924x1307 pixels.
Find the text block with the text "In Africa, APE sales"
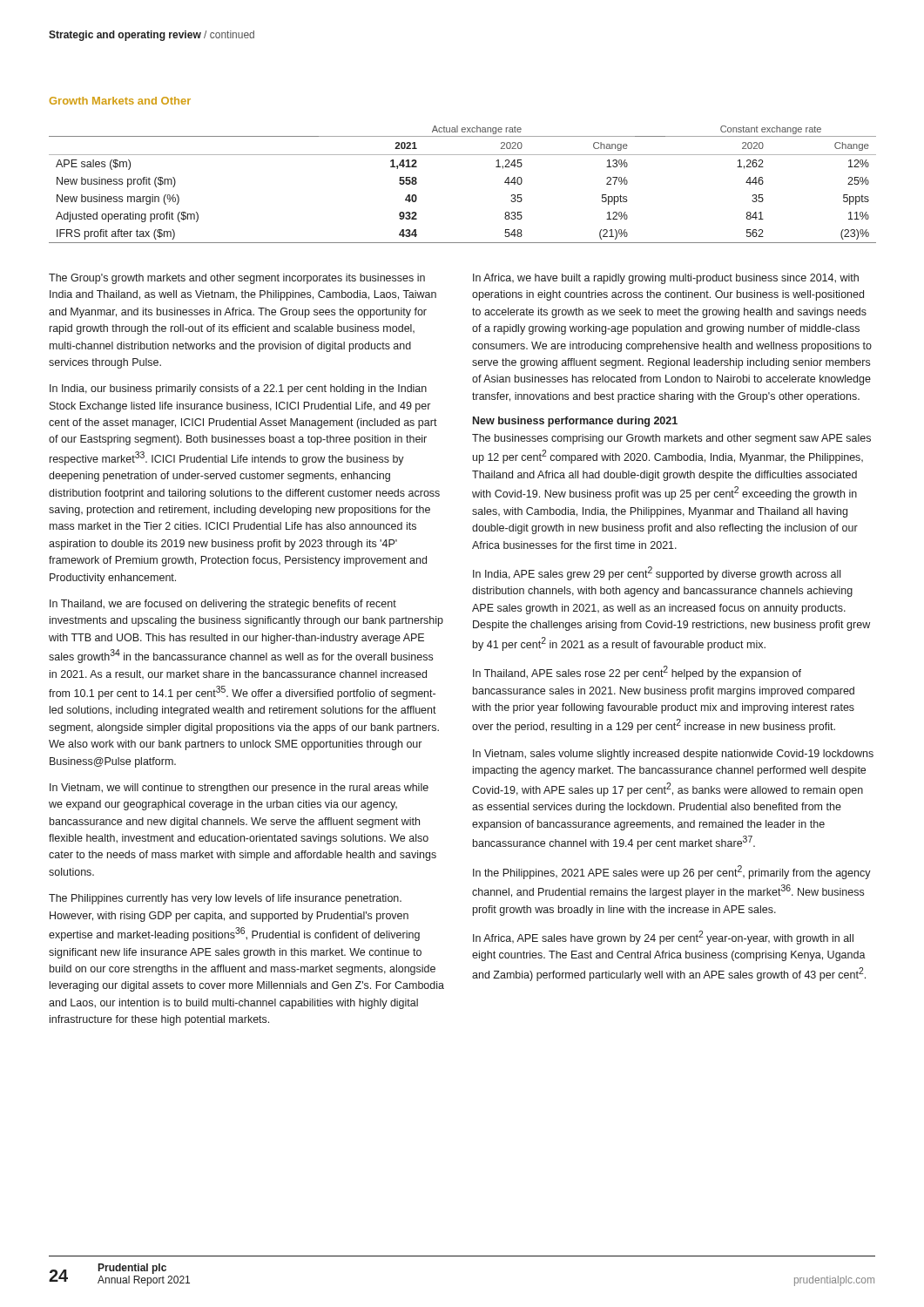(674, 956)
